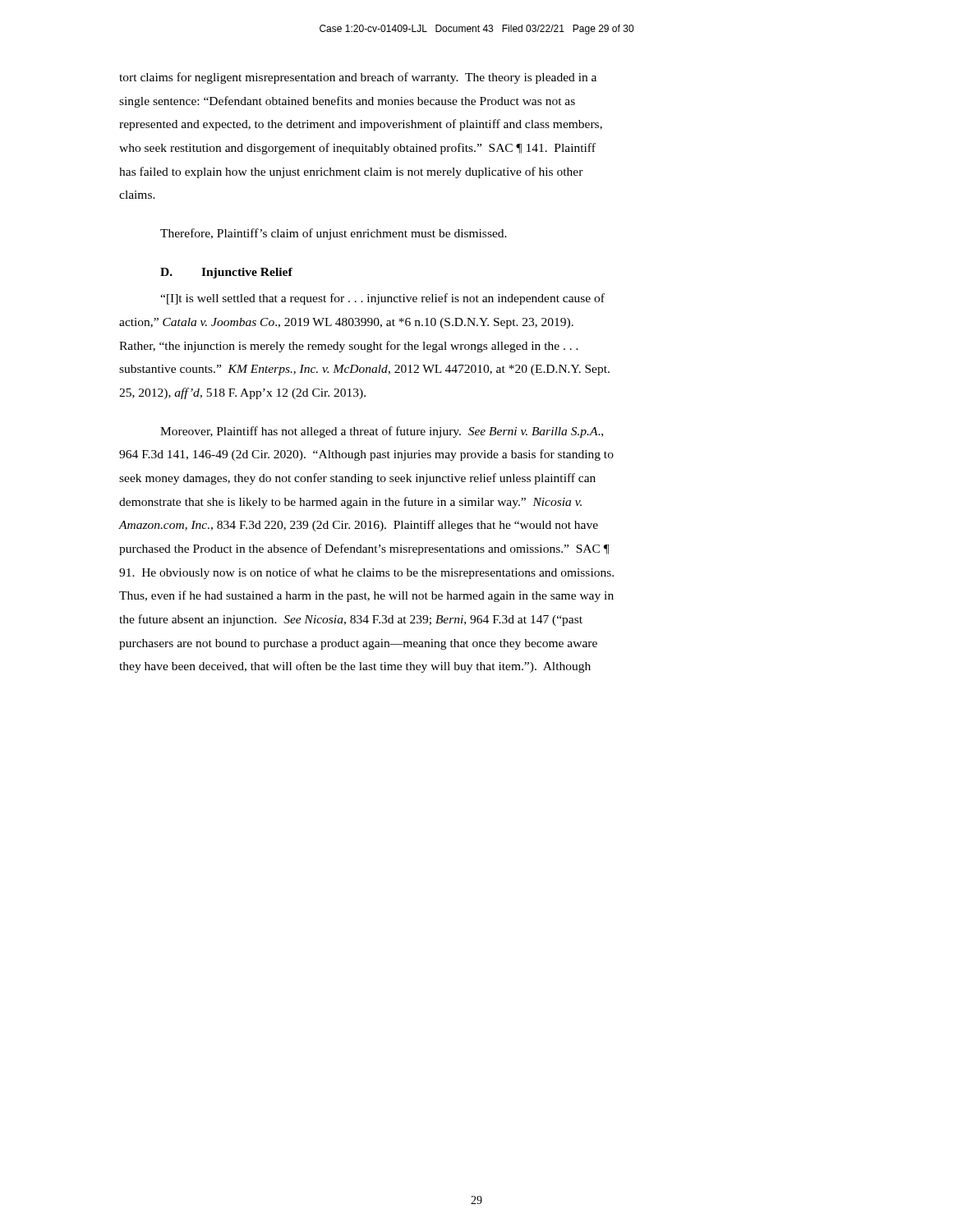This screenshot has height=1232, width=953.
Task: Locate the block starting "Rather, “the injunction is merely the"
Action: 349,345
